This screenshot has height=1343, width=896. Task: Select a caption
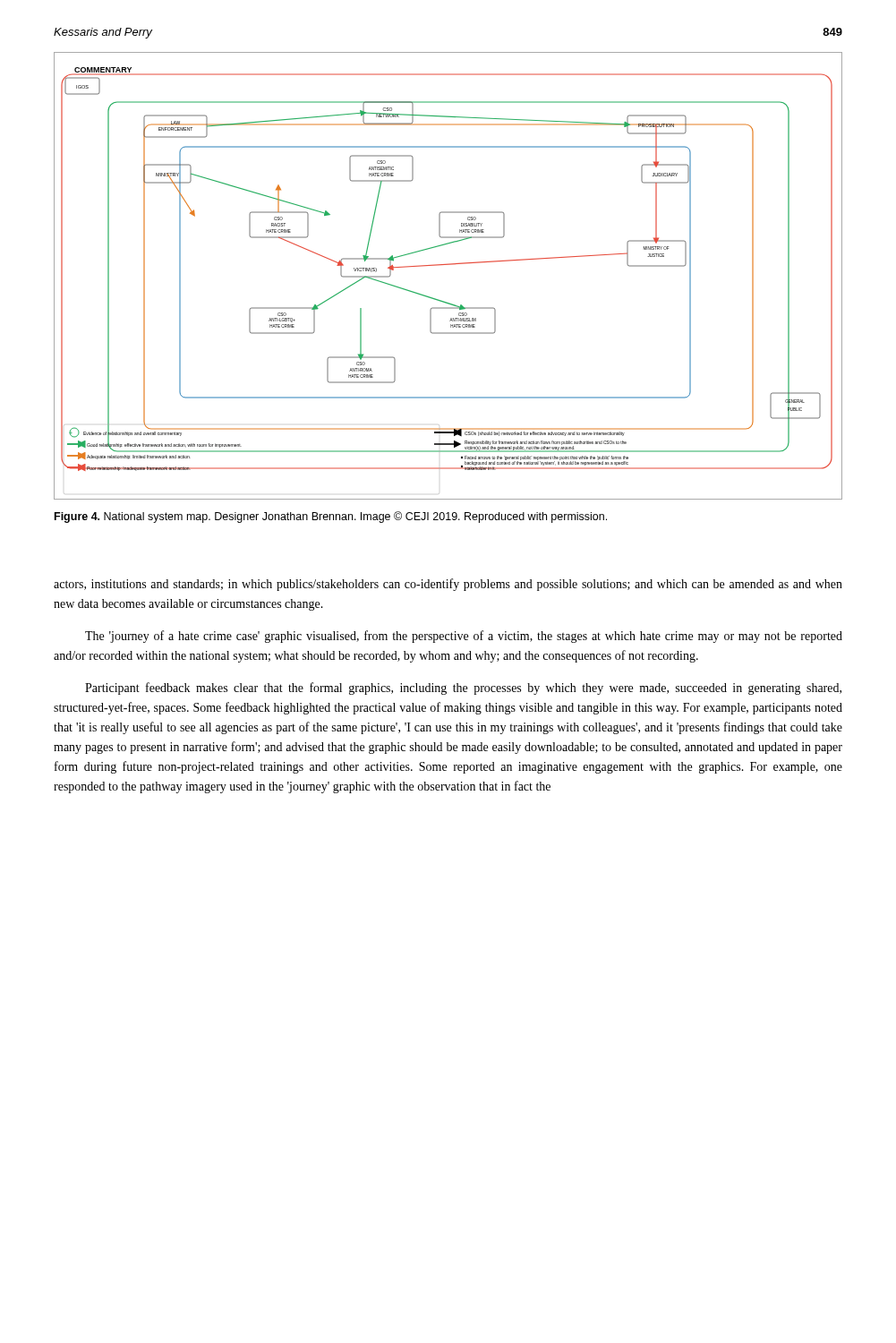pos(331,517)
